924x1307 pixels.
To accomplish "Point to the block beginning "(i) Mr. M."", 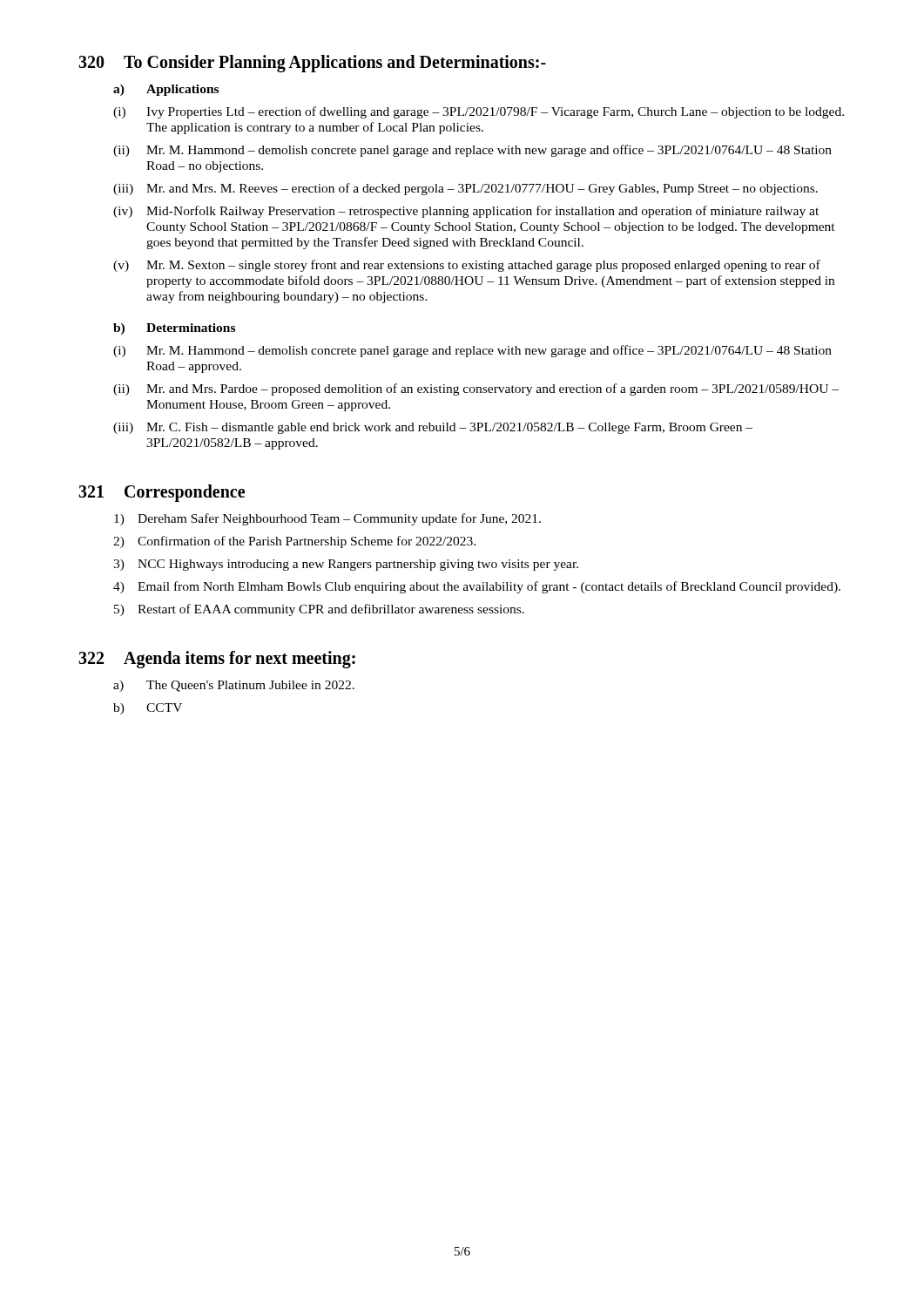I will (479, 358).
